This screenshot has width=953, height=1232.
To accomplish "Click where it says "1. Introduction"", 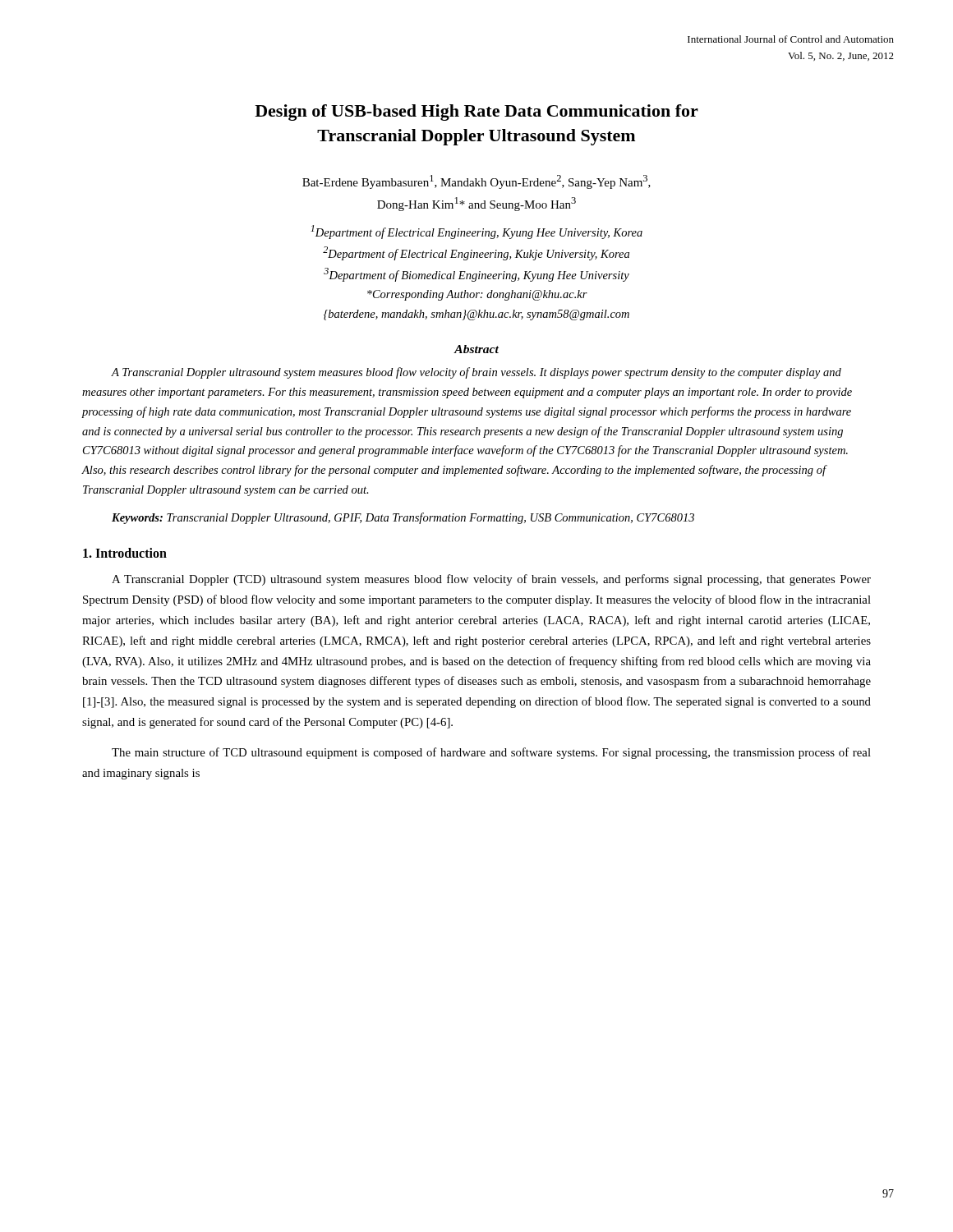I will tap(124, 553).
